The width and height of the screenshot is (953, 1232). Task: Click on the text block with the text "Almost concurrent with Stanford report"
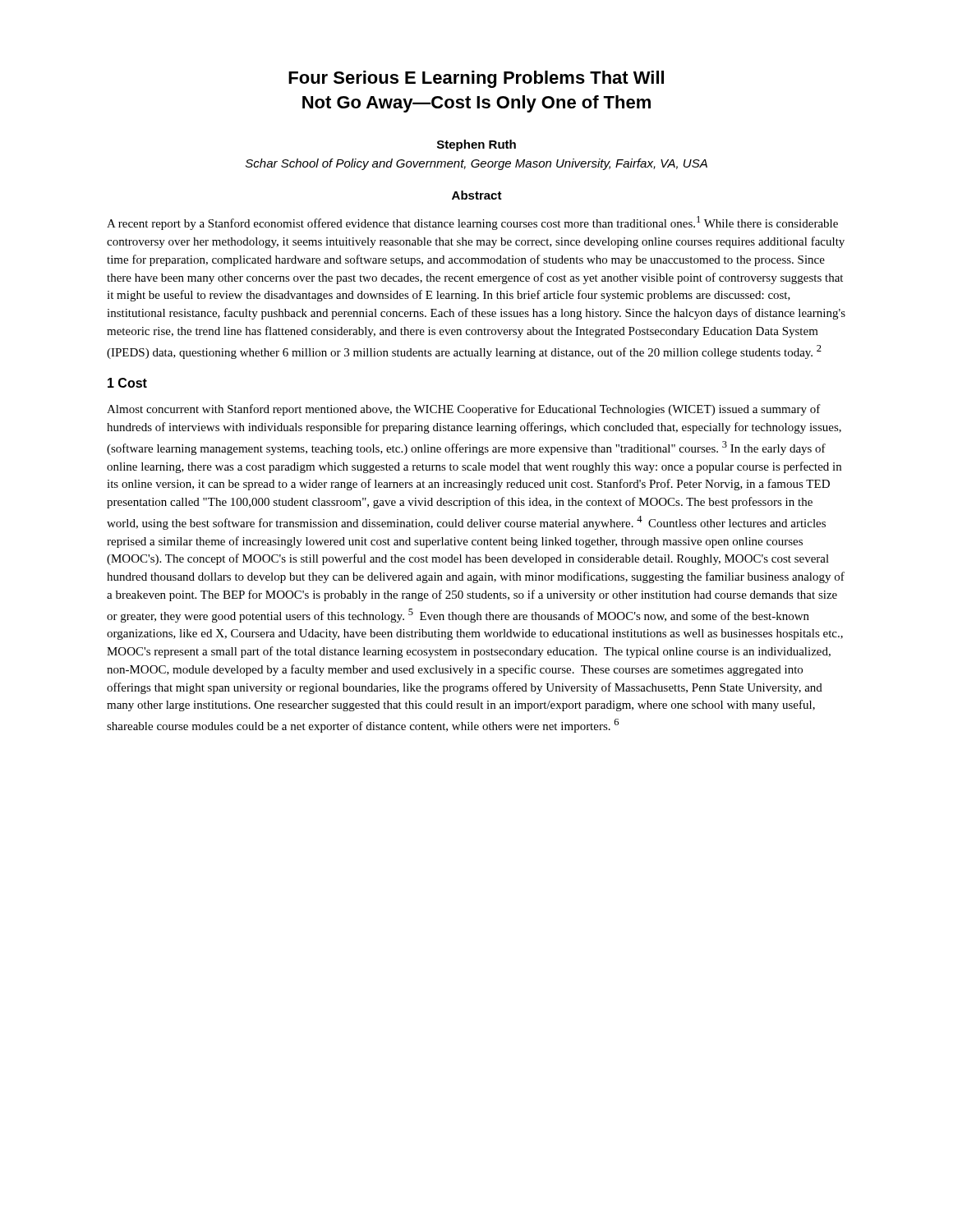click(x=476, y=568)
